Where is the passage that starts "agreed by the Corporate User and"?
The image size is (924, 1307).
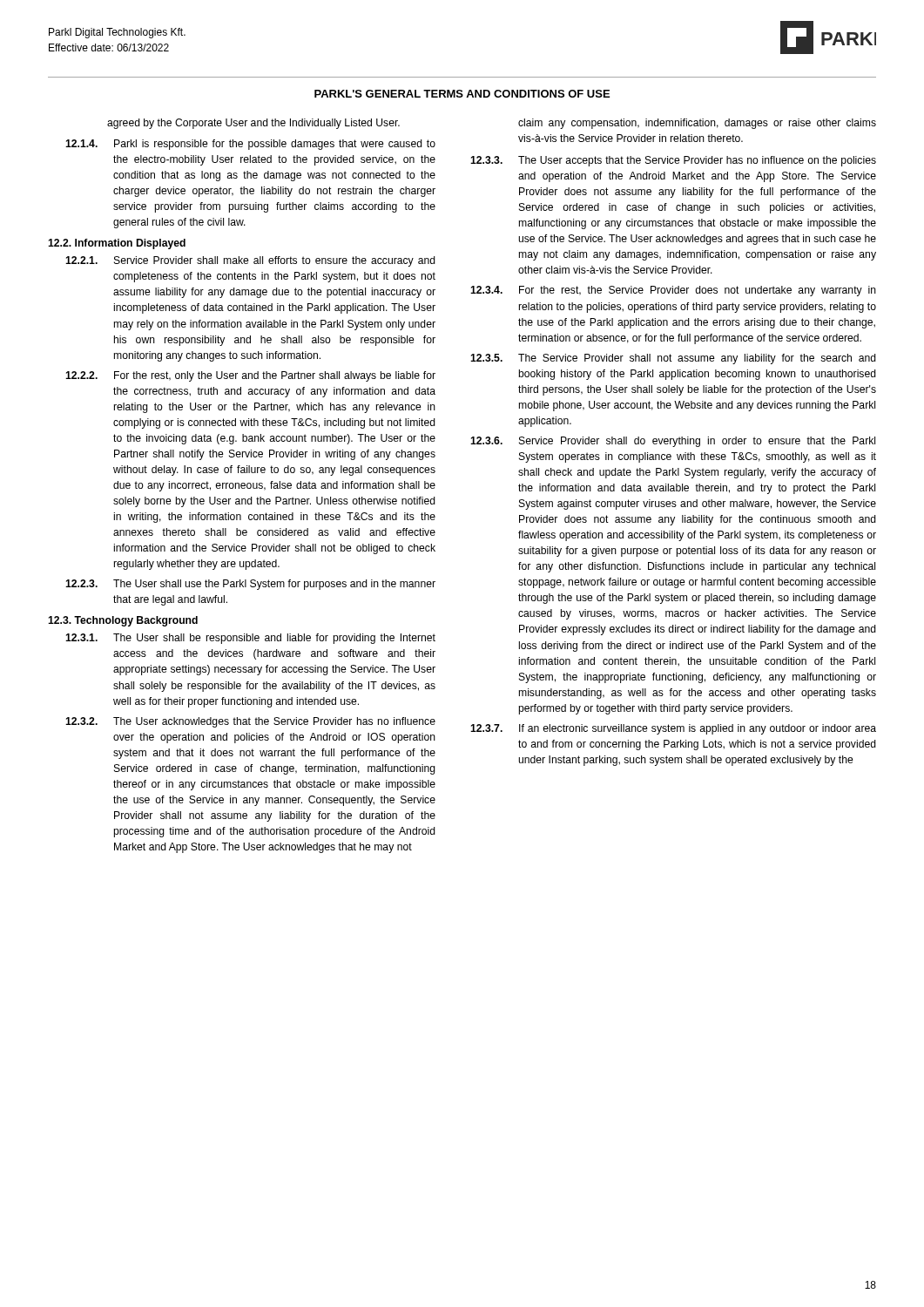coord(254,123)
